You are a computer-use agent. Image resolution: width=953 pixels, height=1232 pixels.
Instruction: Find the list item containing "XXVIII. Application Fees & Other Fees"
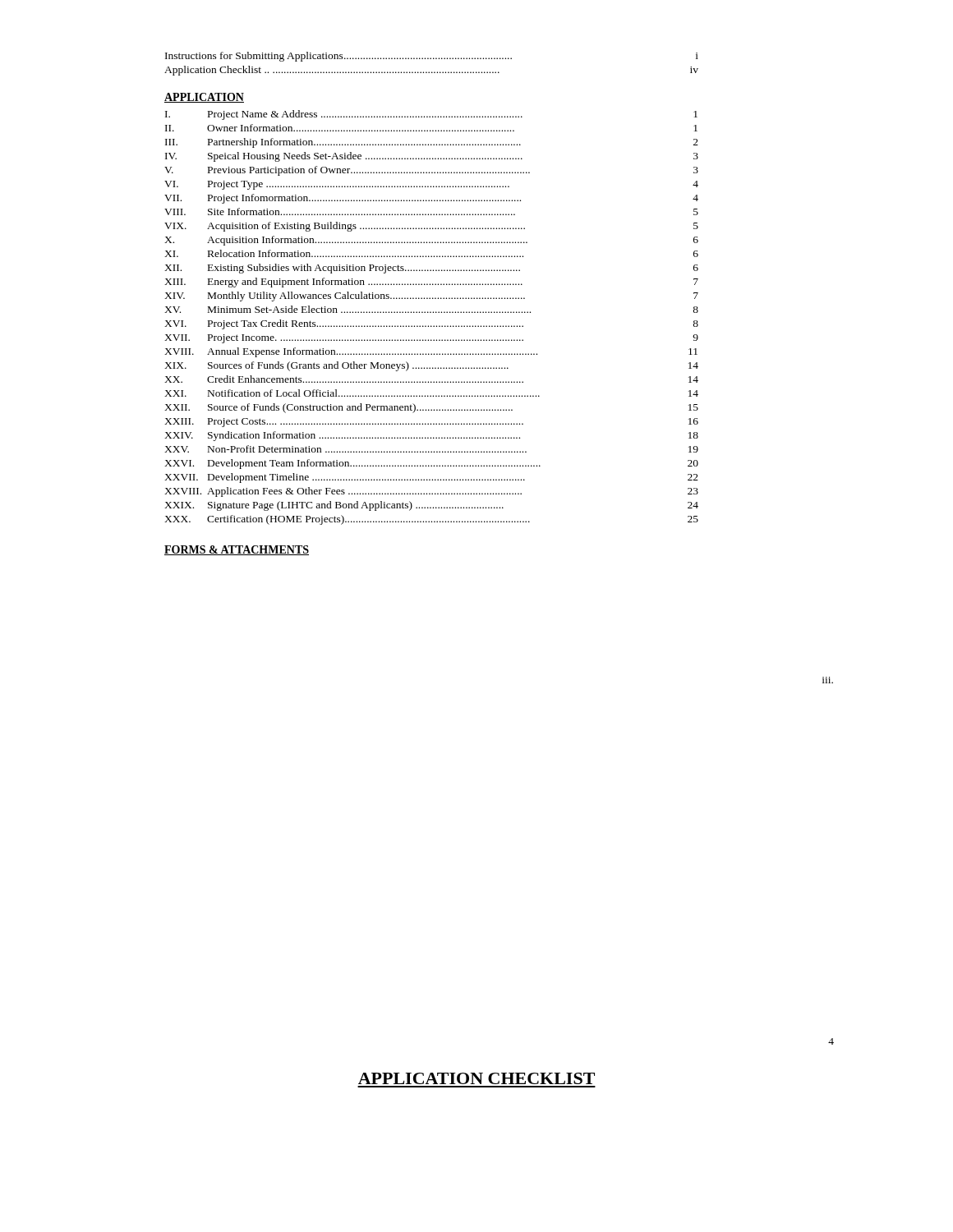click(431, 491)
